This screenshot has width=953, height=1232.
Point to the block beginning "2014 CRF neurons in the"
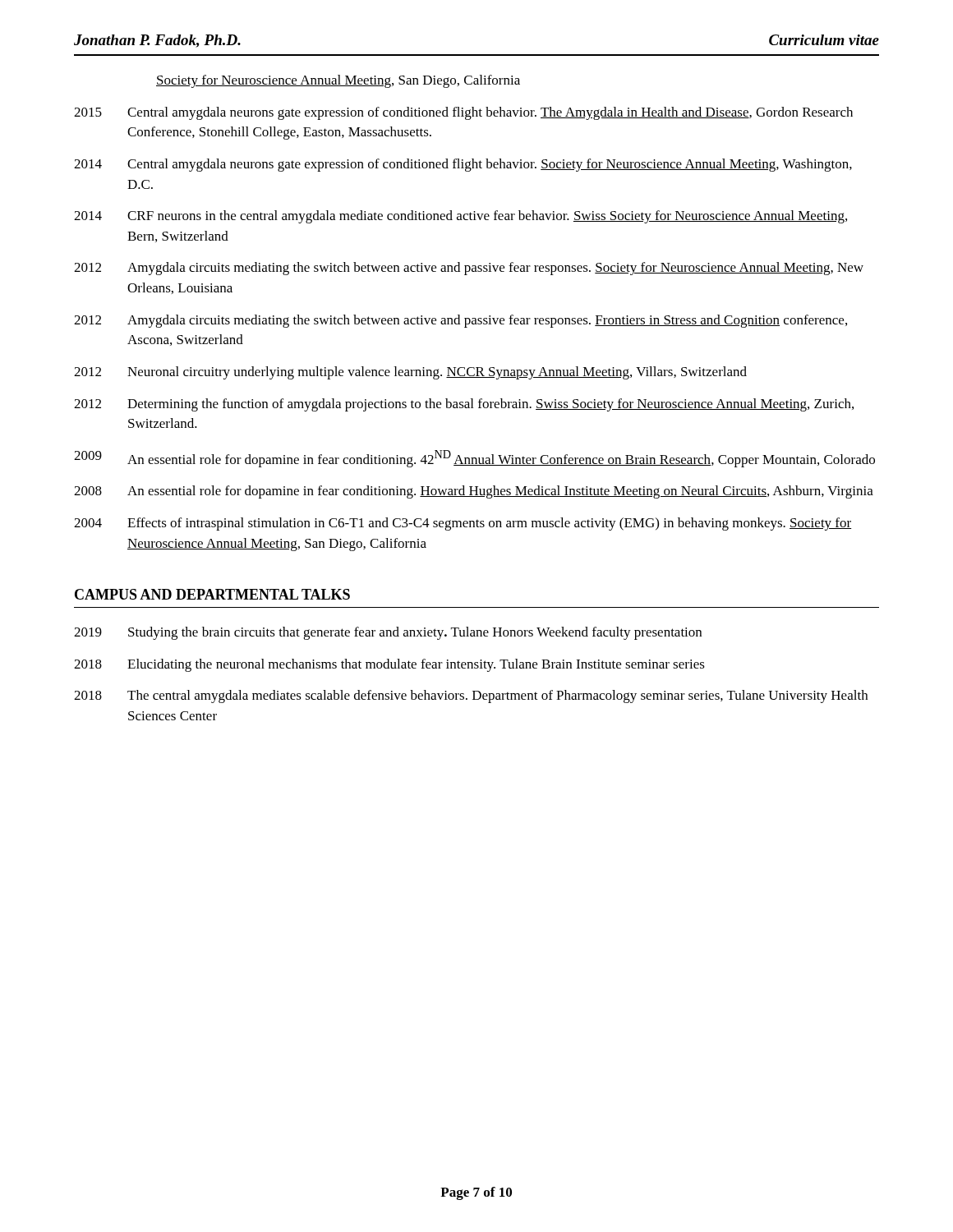[x=476, y=227]
